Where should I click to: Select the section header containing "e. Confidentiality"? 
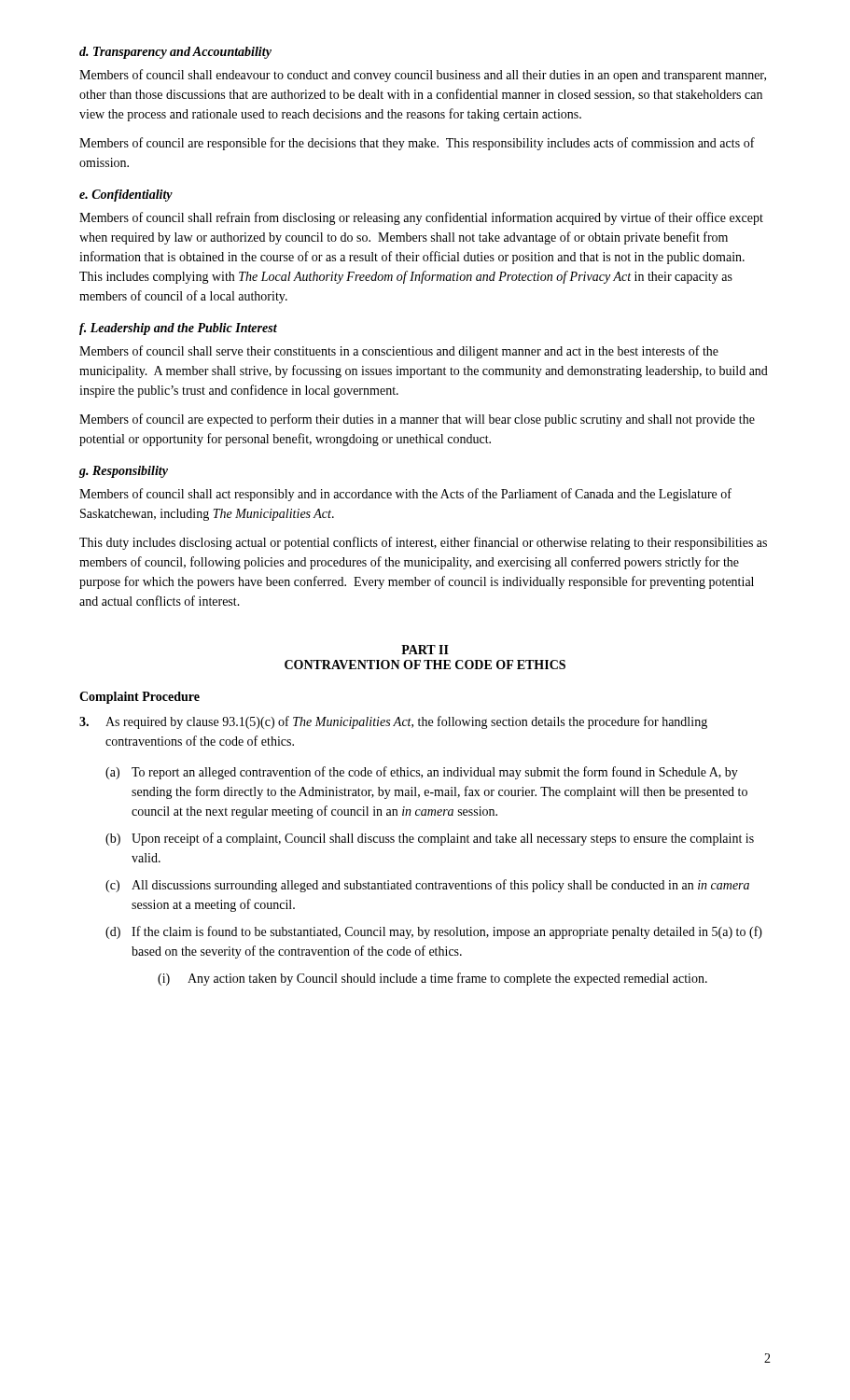pos(126,195)
